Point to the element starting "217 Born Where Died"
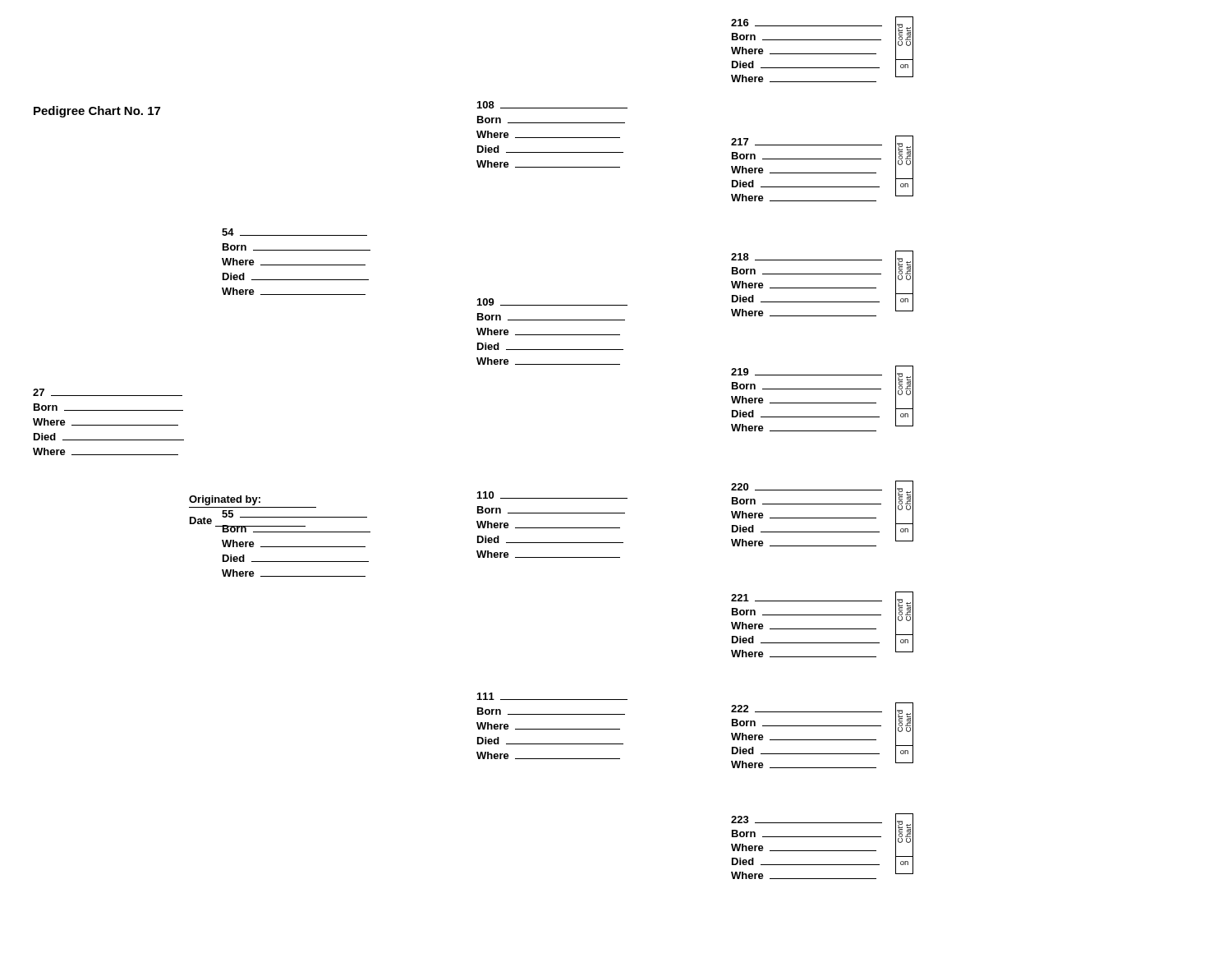This screenshot has height=953, width=1232. pyautogui.click(x=807, y=170)
